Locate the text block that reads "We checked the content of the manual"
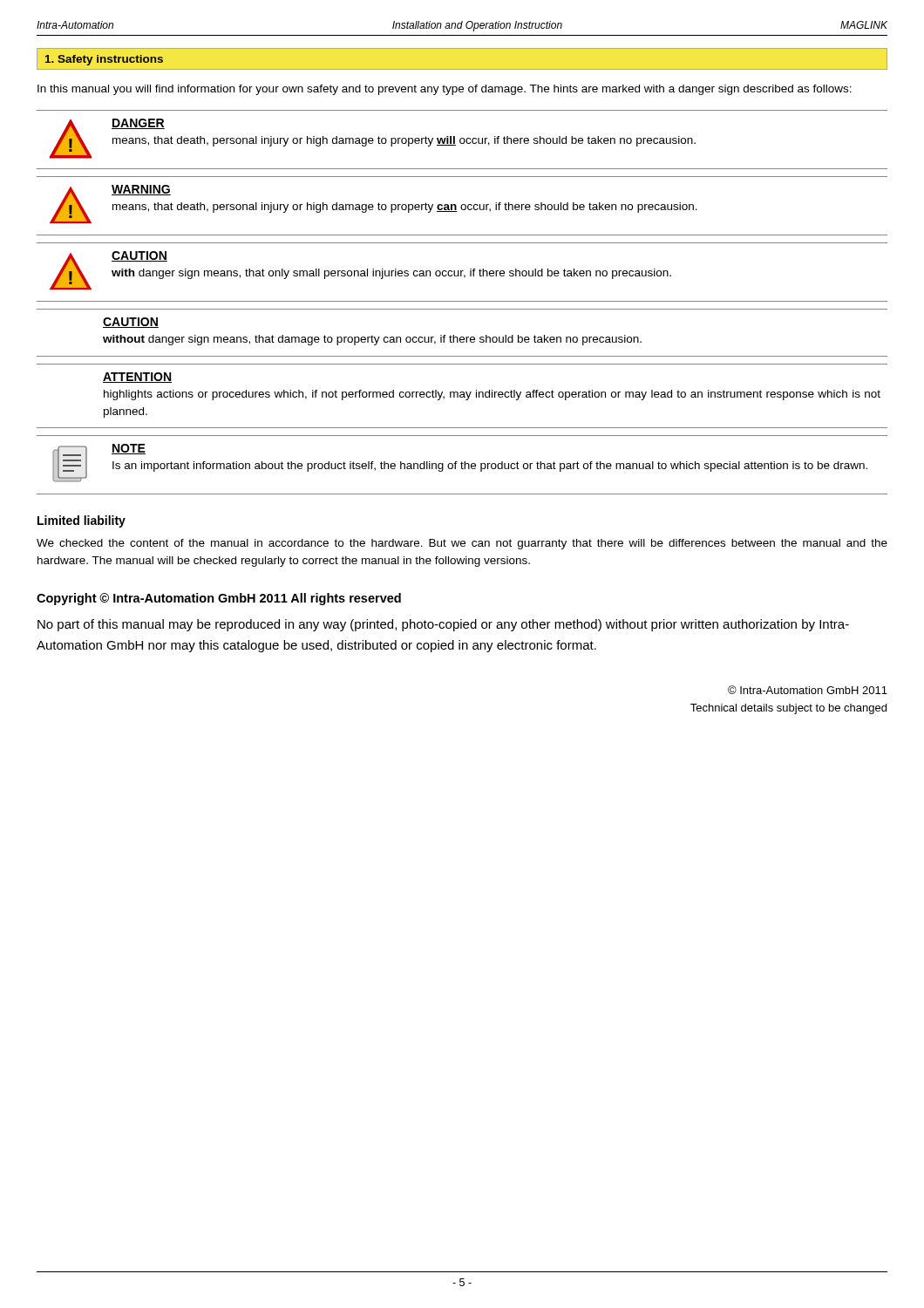 [x=462, y=552]
